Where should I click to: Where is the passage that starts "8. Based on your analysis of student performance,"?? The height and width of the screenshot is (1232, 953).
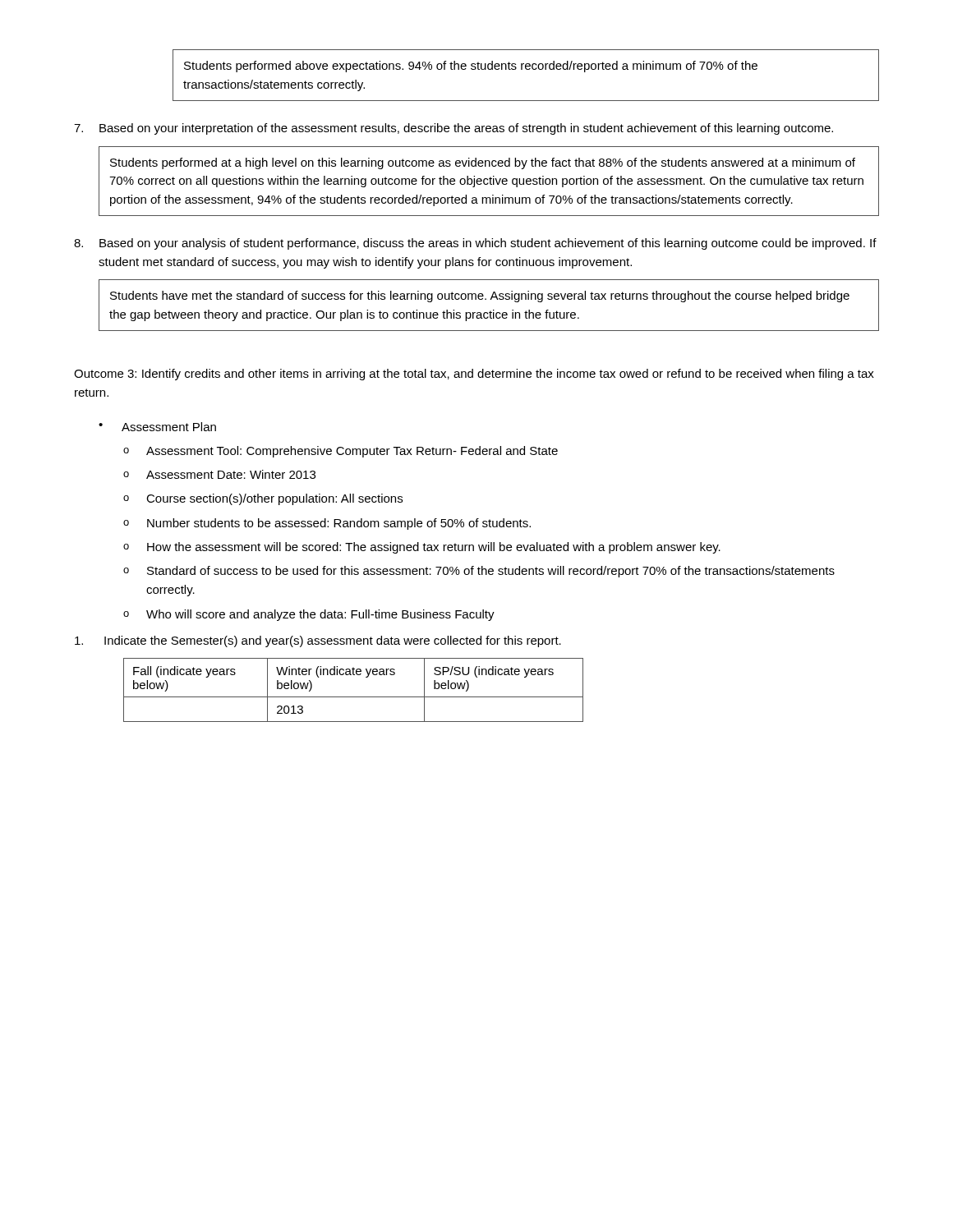coord(476,253)
